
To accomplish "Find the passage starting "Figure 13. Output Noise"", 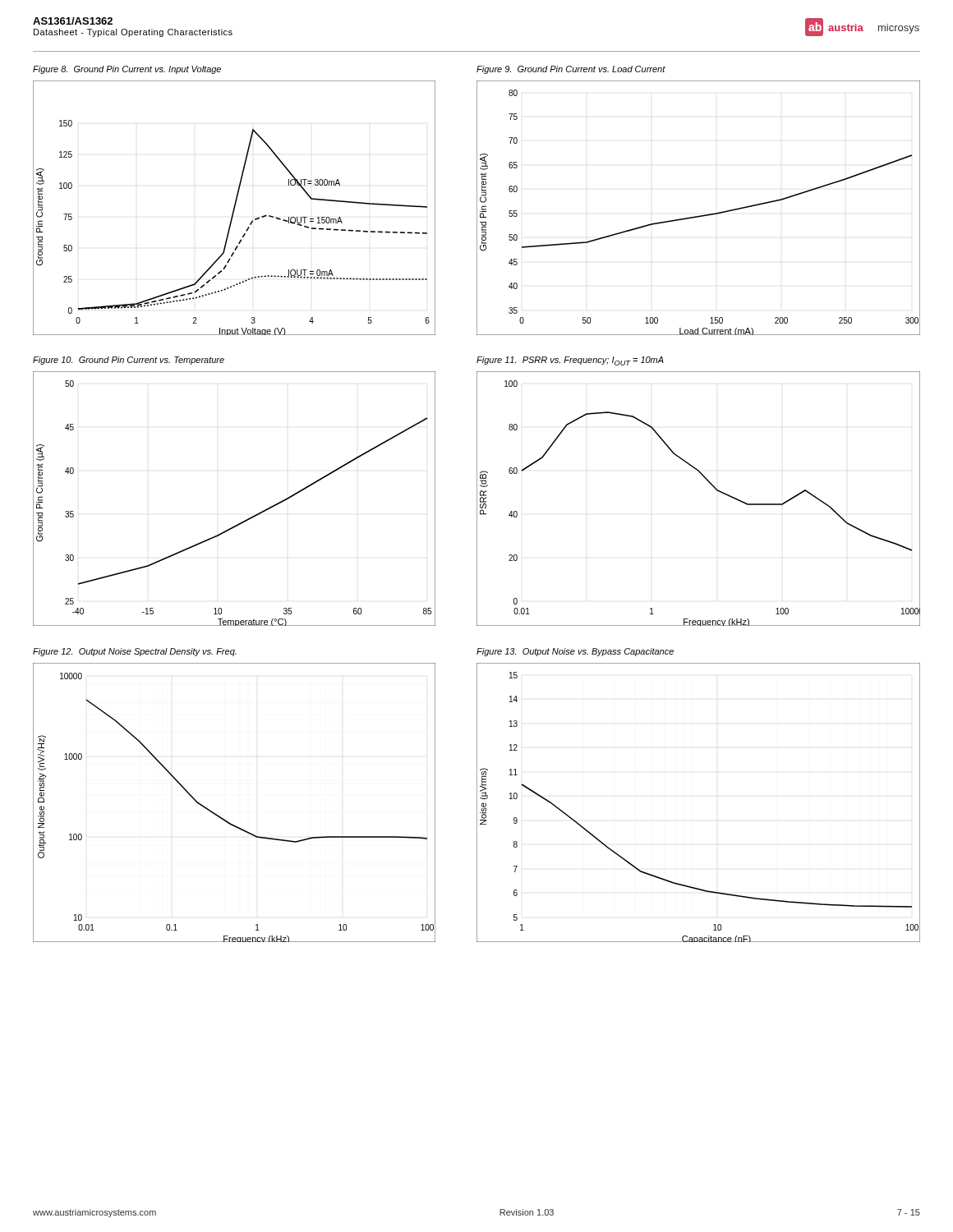I will click(x=575, y=651).
